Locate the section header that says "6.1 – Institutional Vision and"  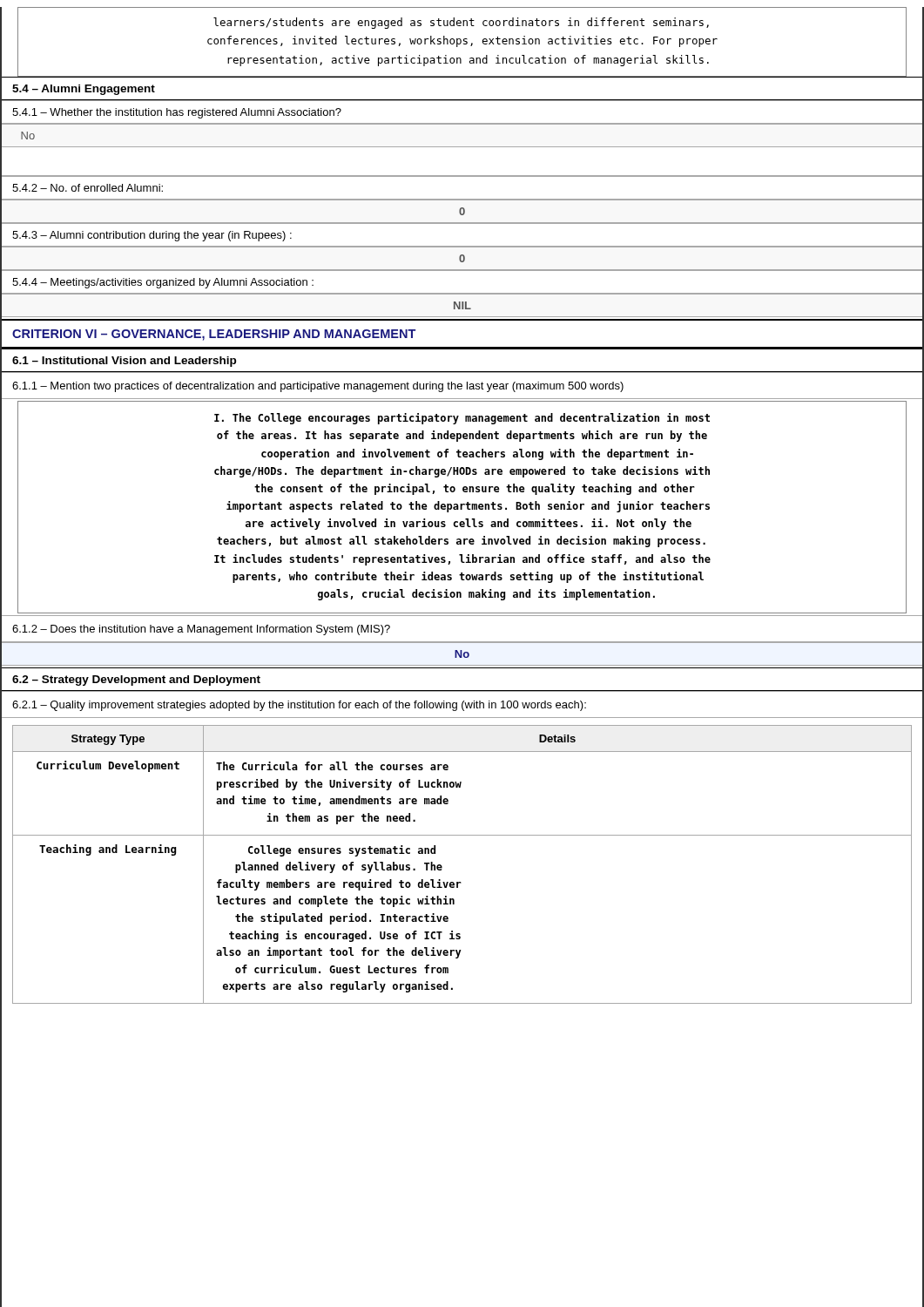click(x=124, y=360)
